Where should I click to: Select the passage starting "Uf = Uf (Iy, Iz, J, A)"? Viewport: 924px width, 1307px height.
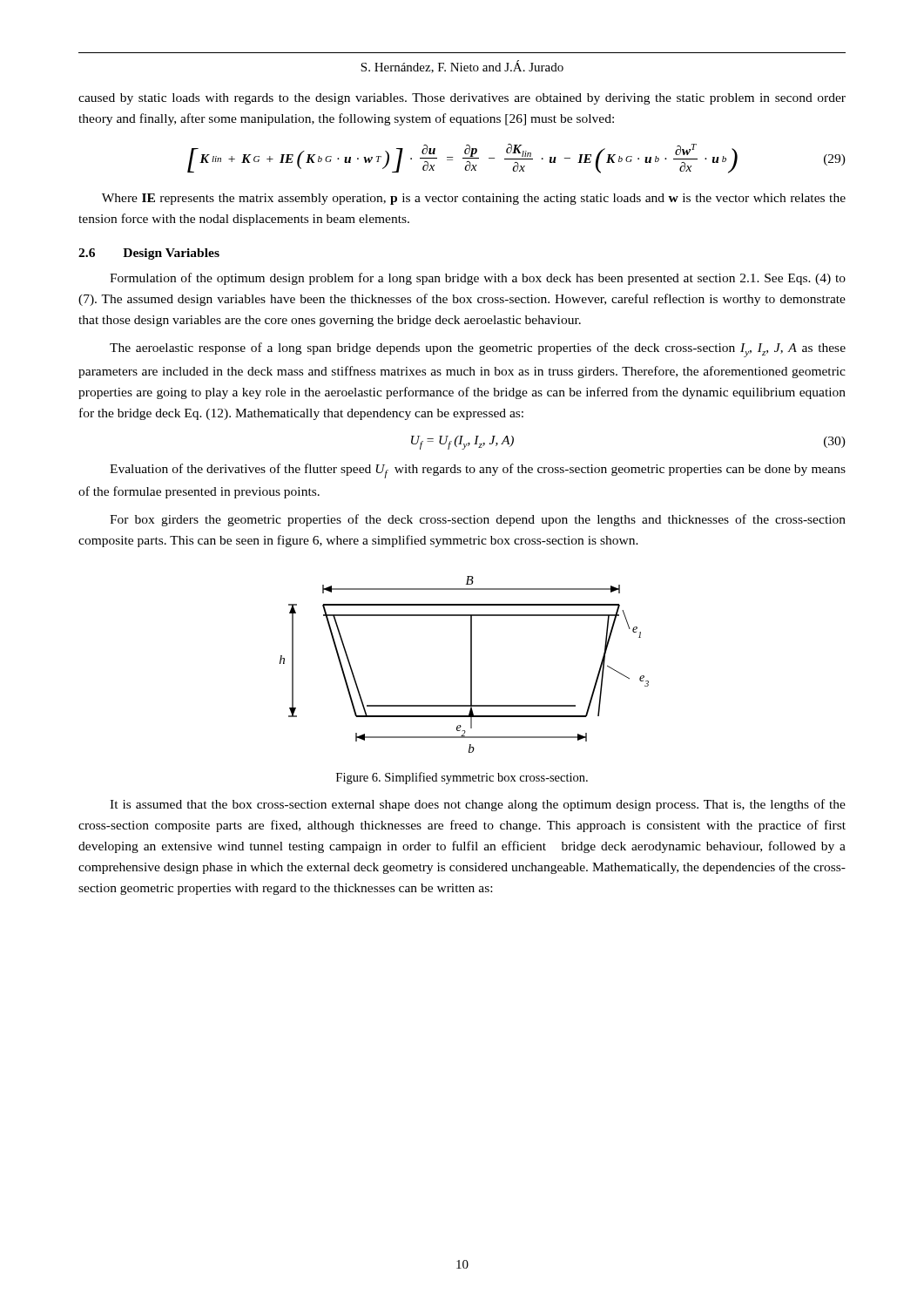pos(461,442)
